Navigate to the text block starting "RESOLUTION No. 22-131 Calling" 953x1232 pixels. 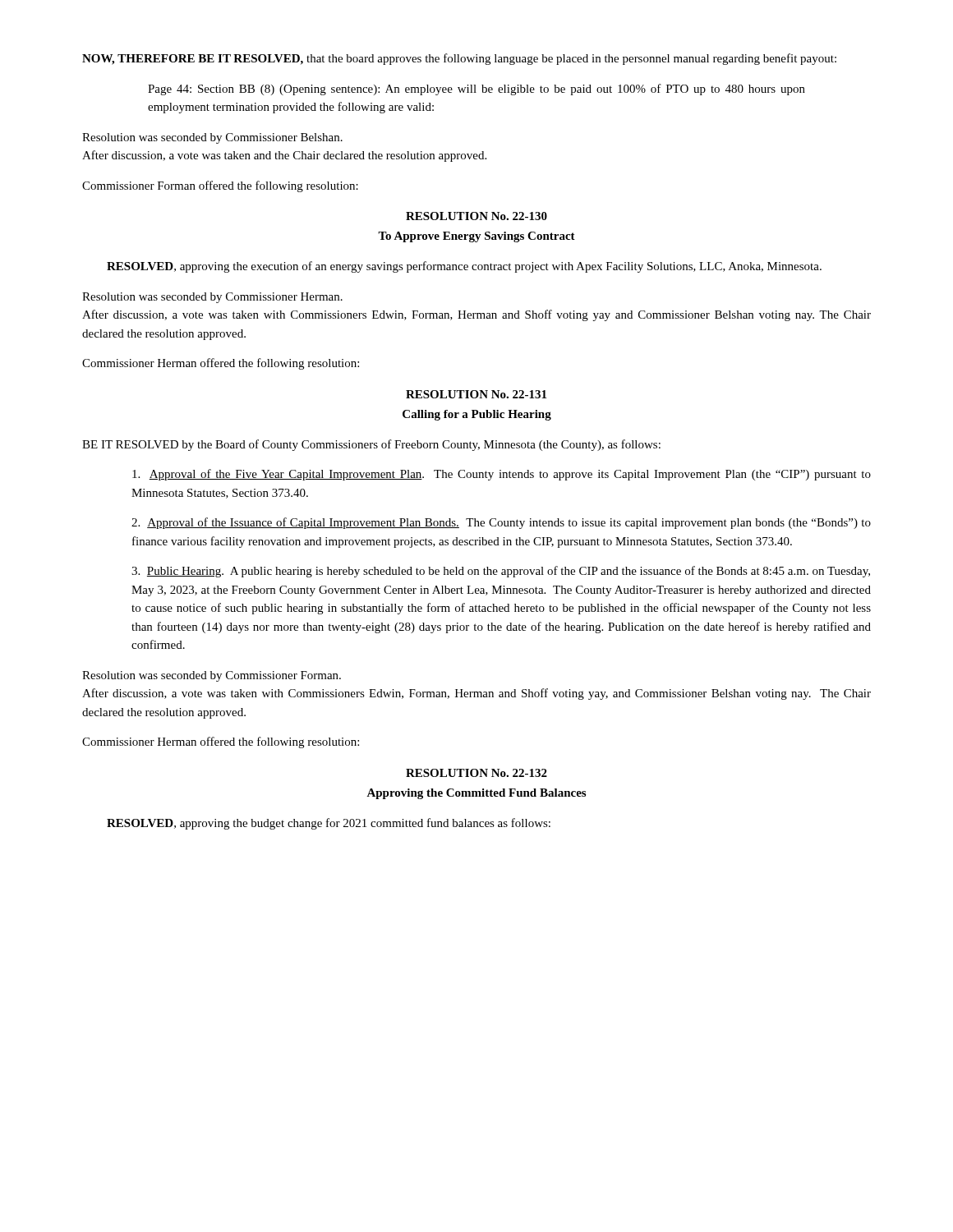point(476,404)
